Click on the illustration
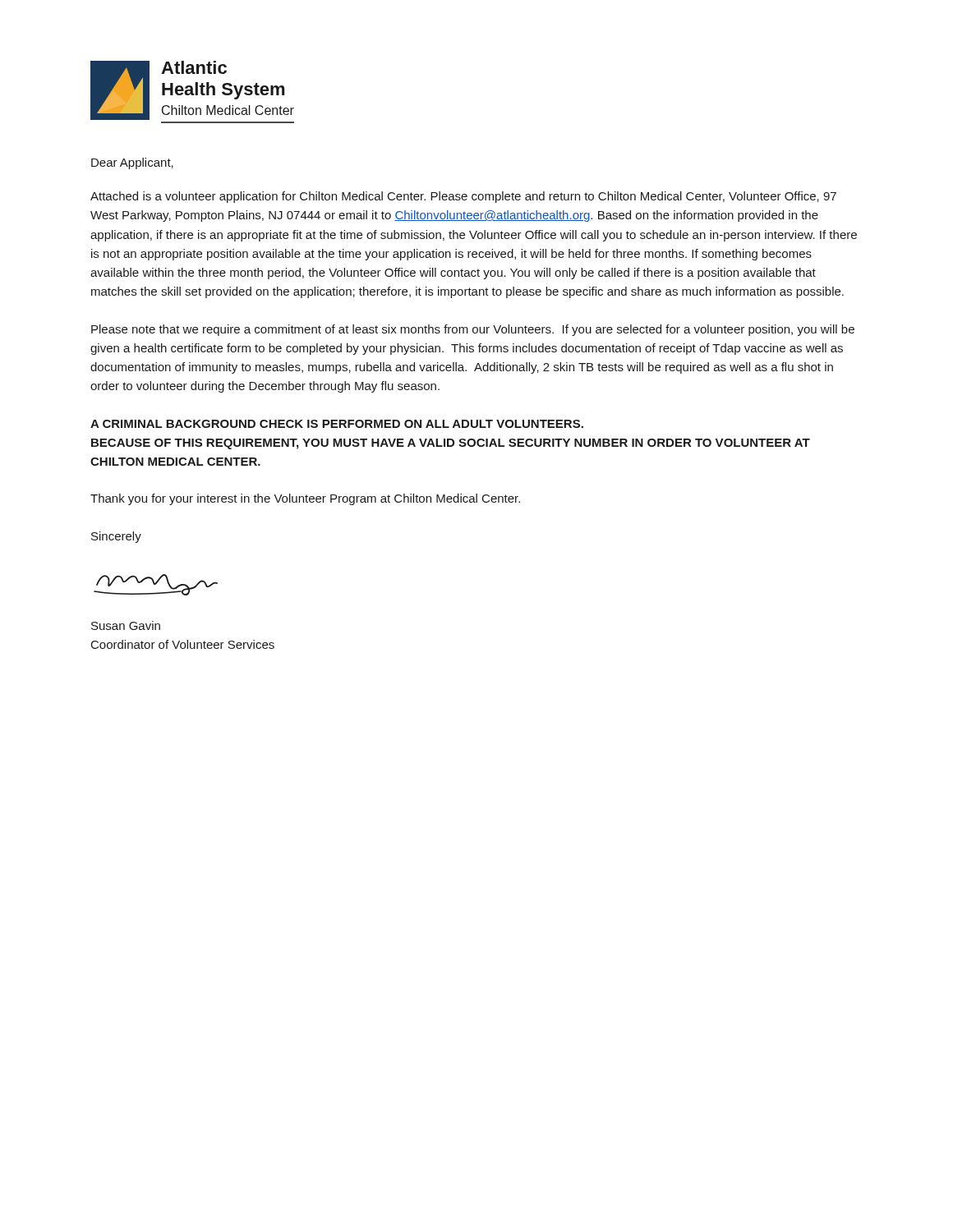953x1232 pixels. [476, 581]
